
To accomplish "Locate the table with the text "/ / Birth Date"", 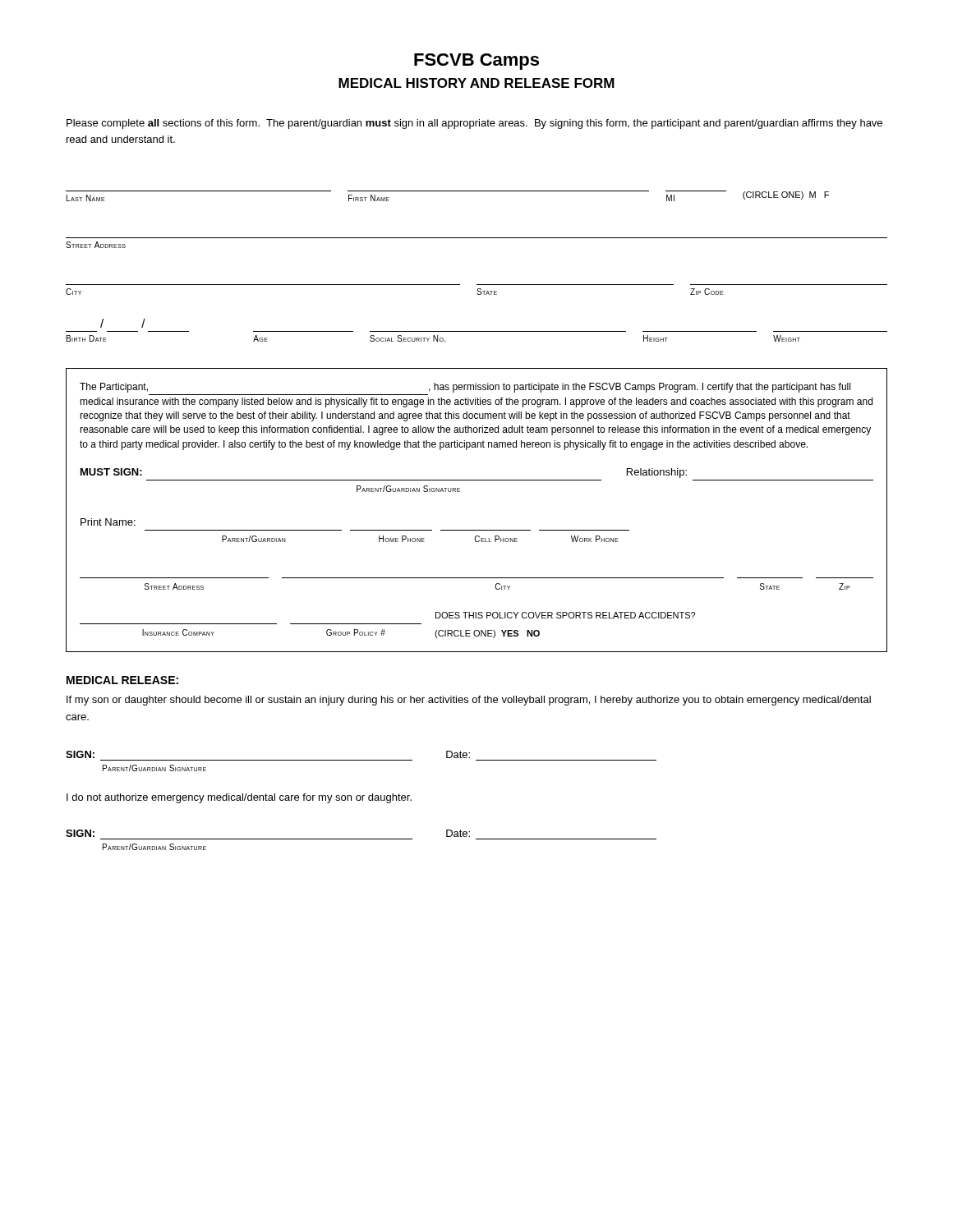I will point(476,328).
